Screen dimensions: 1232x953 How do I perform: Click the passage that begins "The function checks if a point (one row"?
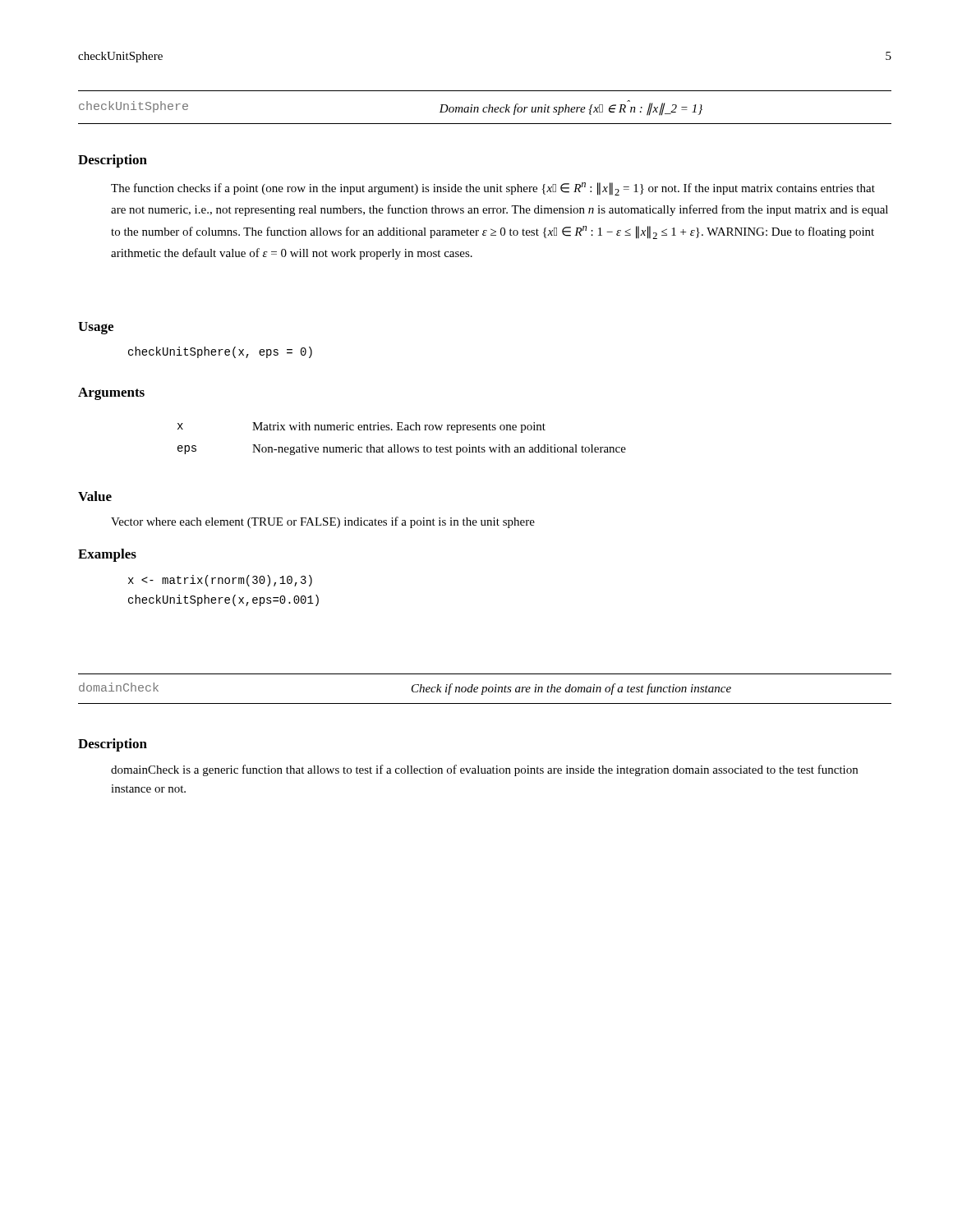tap(500, 219)
